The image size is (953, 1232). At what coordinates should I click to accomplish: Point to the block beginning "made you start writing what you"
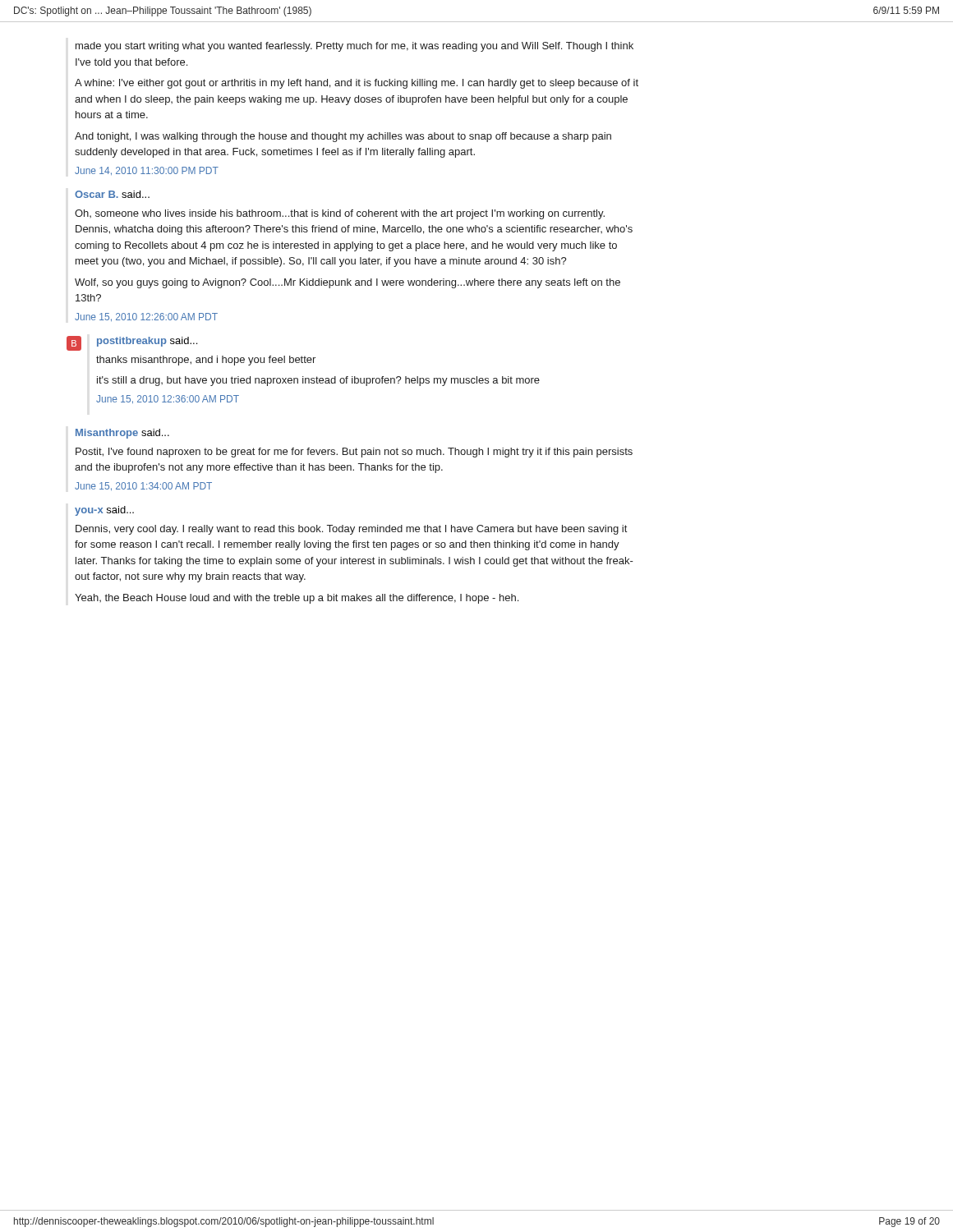[358, 107]
